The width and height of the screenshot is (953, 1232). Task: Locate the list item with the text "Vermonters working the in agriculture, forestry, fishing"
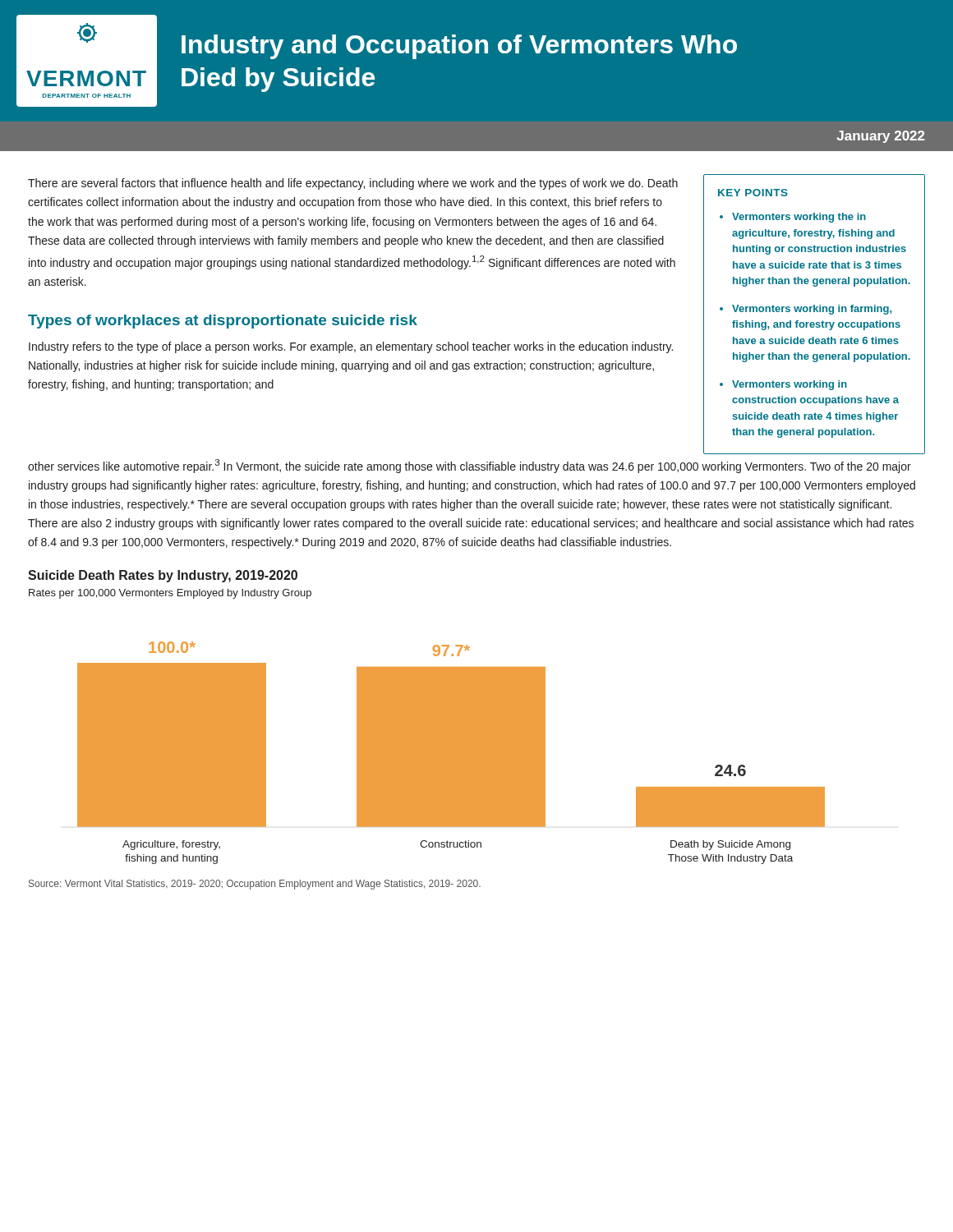pyautogui.click(x=821, y=249)
